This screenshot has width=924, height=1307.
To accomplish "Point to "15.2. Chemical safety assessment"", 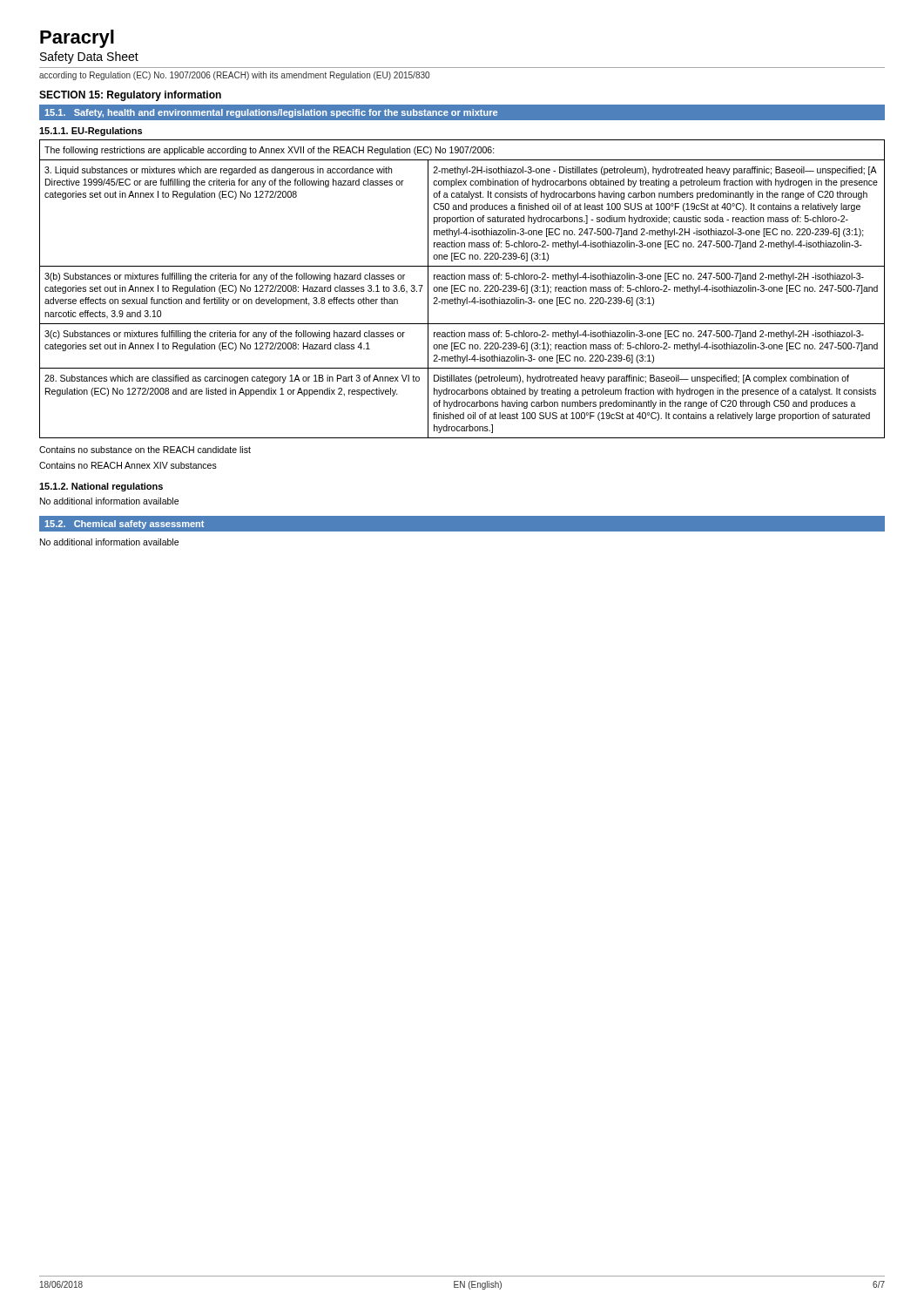I will [124, 524].
